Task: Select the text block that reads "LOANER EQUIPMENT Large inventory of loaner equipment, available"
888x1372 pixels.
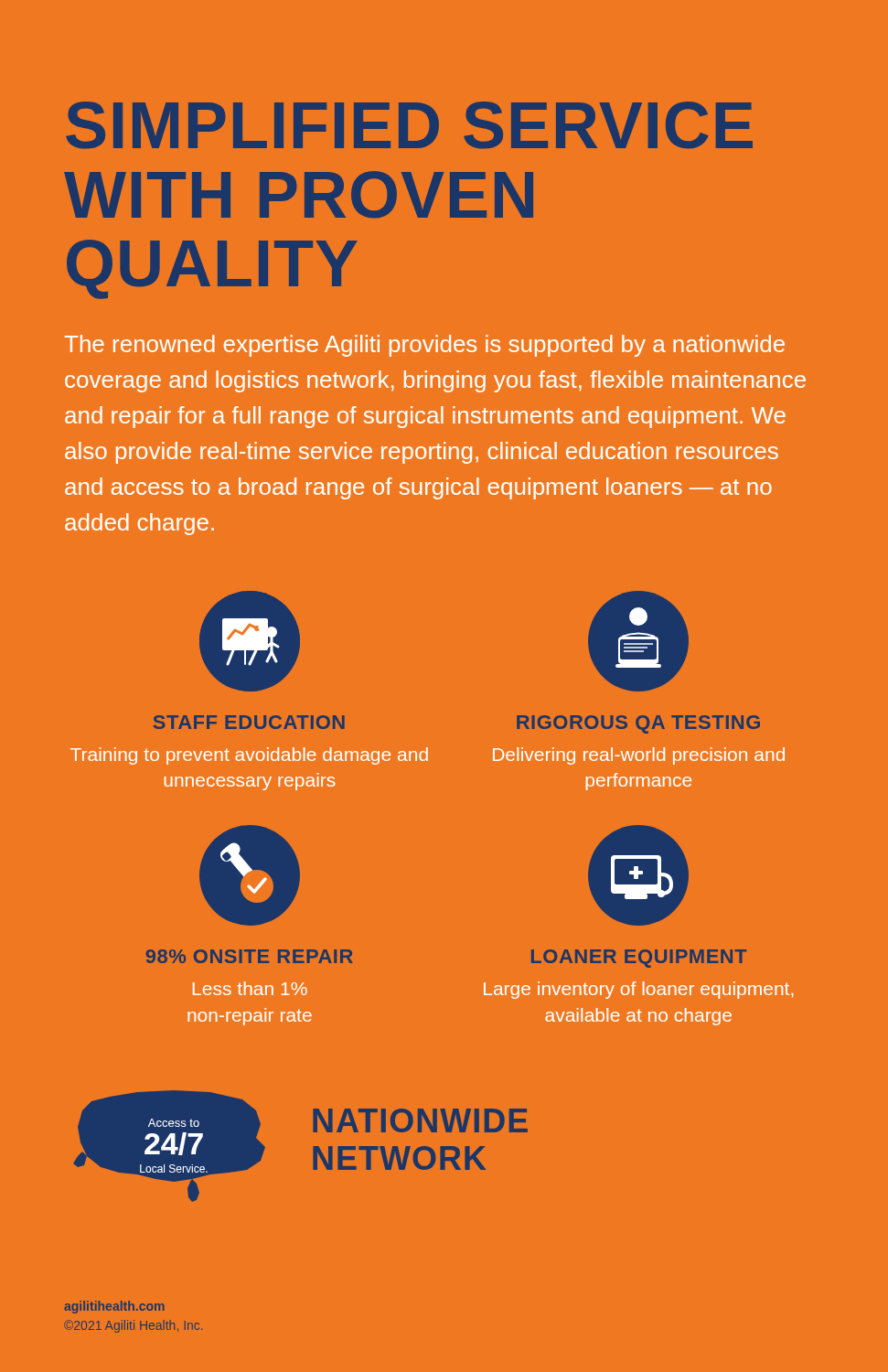Action: (x=639, y=987)
